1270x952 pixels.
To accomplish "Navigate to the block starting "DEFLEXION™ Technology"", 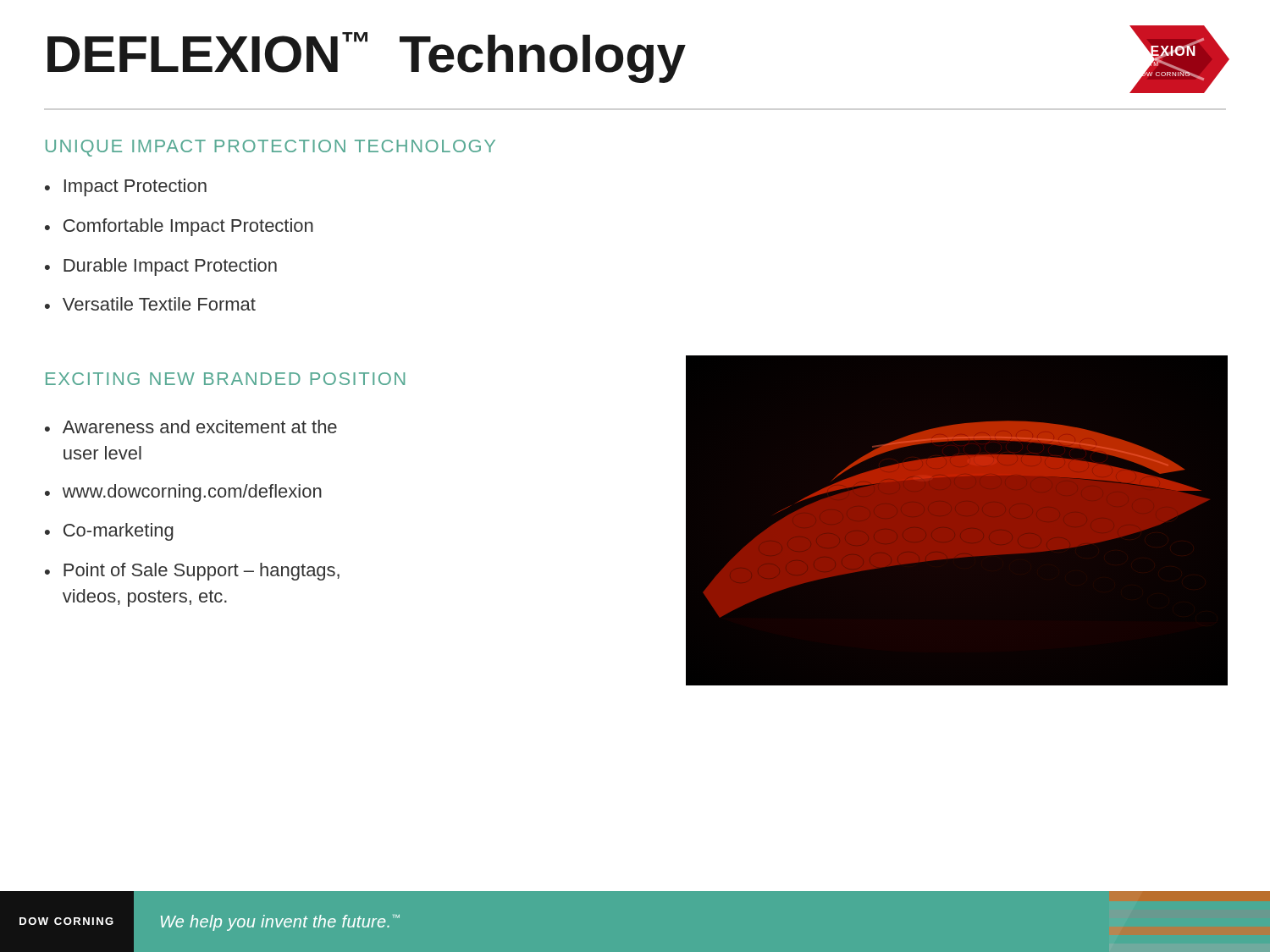I will (x=365, y=54).
